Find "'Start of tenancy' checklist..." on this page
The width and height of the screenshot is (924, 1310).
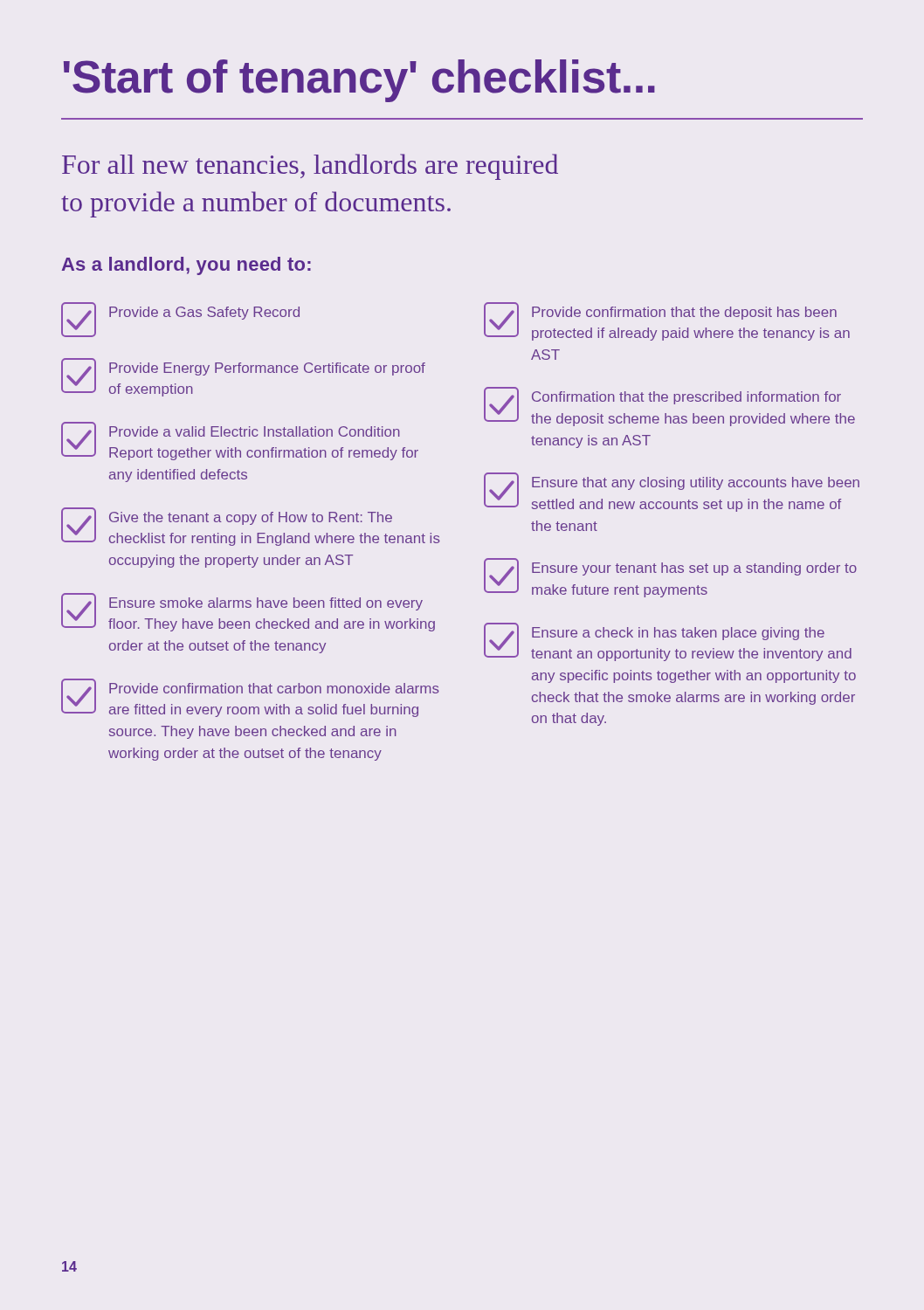coord(462,77)
